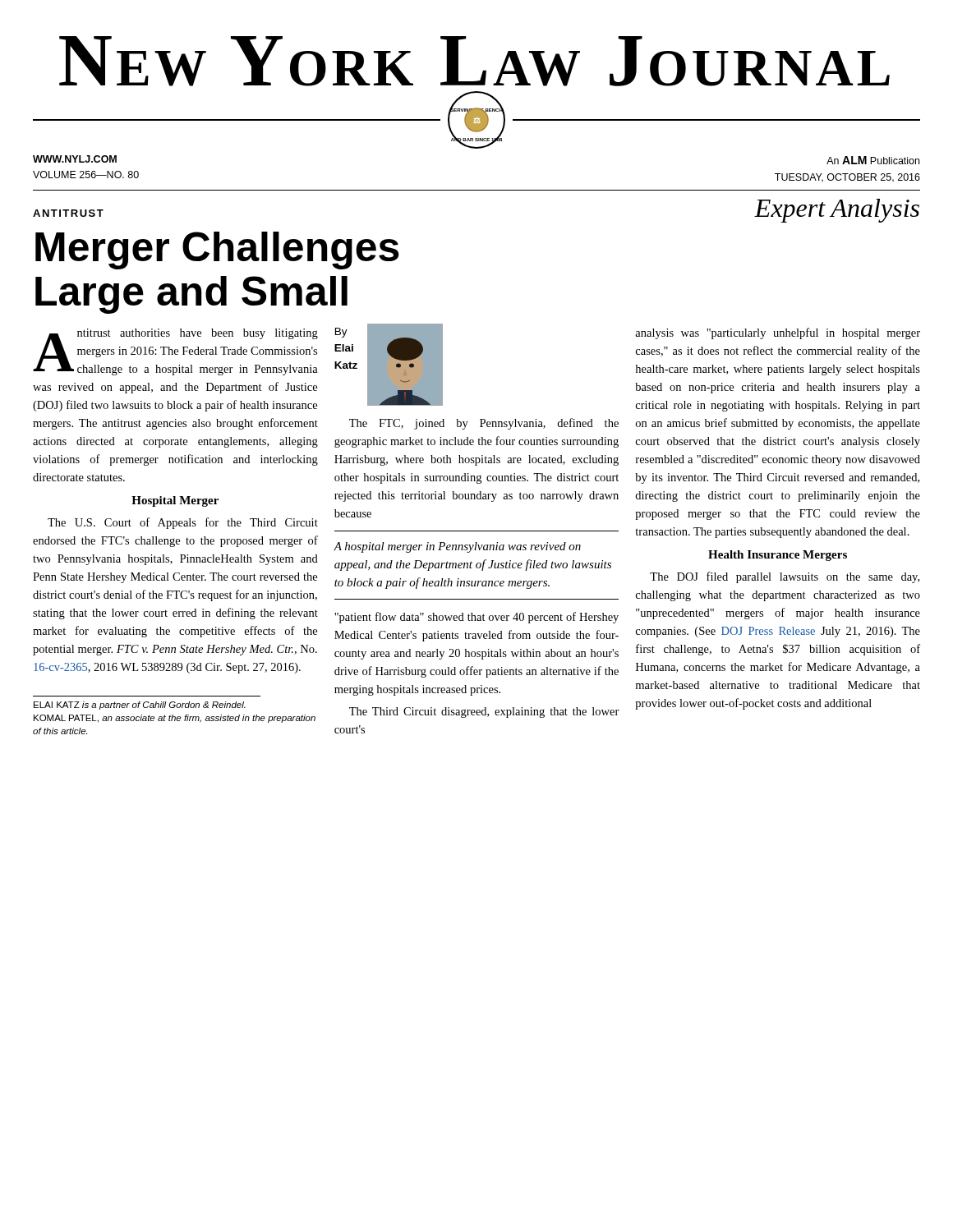Where does it say "Health Insurance Mergers"?
The image size is (953, 1232).
(778, 555)
